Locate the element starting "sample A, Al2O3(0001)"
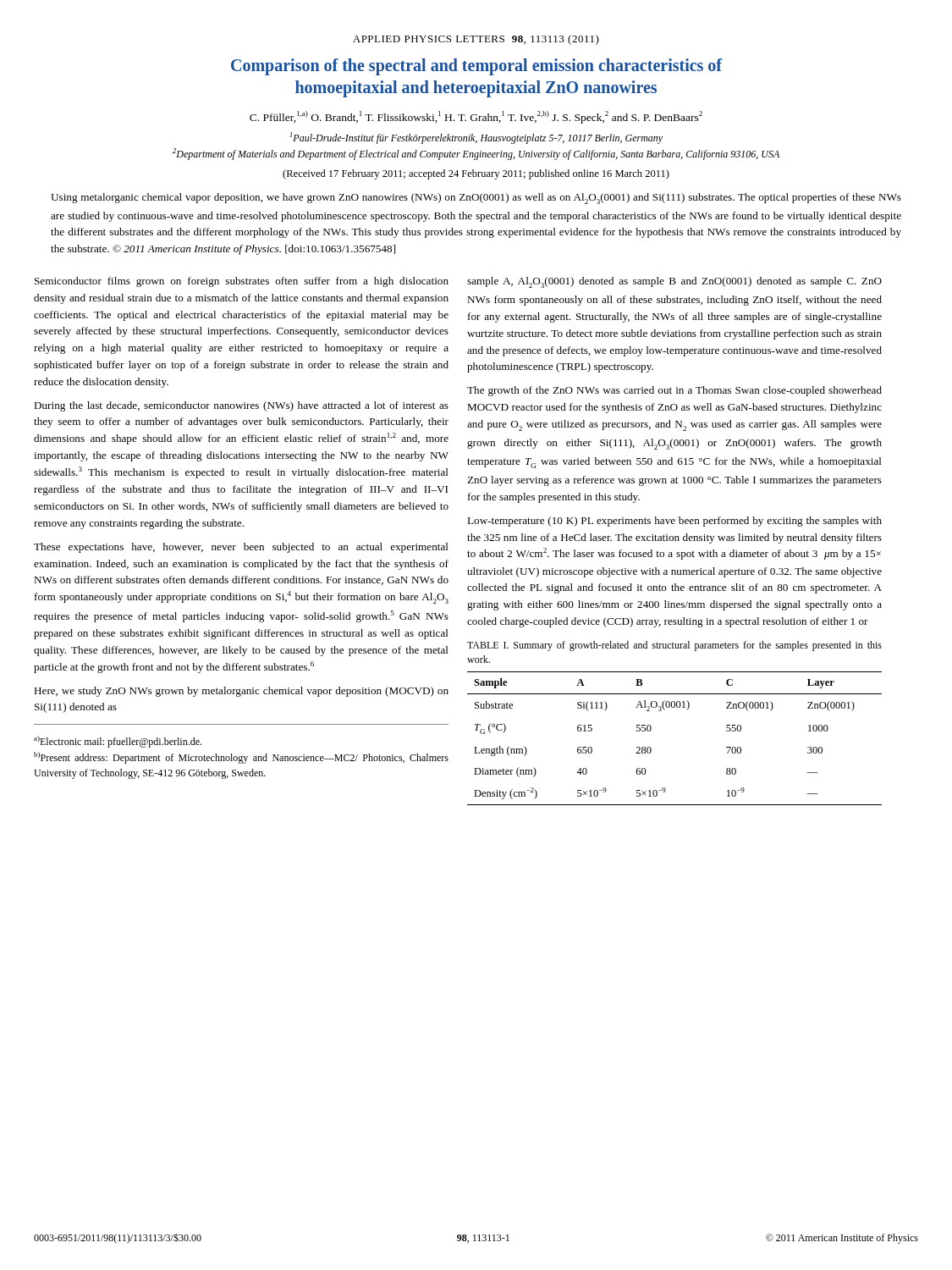 pyautogui.click(x=674, y=324)
